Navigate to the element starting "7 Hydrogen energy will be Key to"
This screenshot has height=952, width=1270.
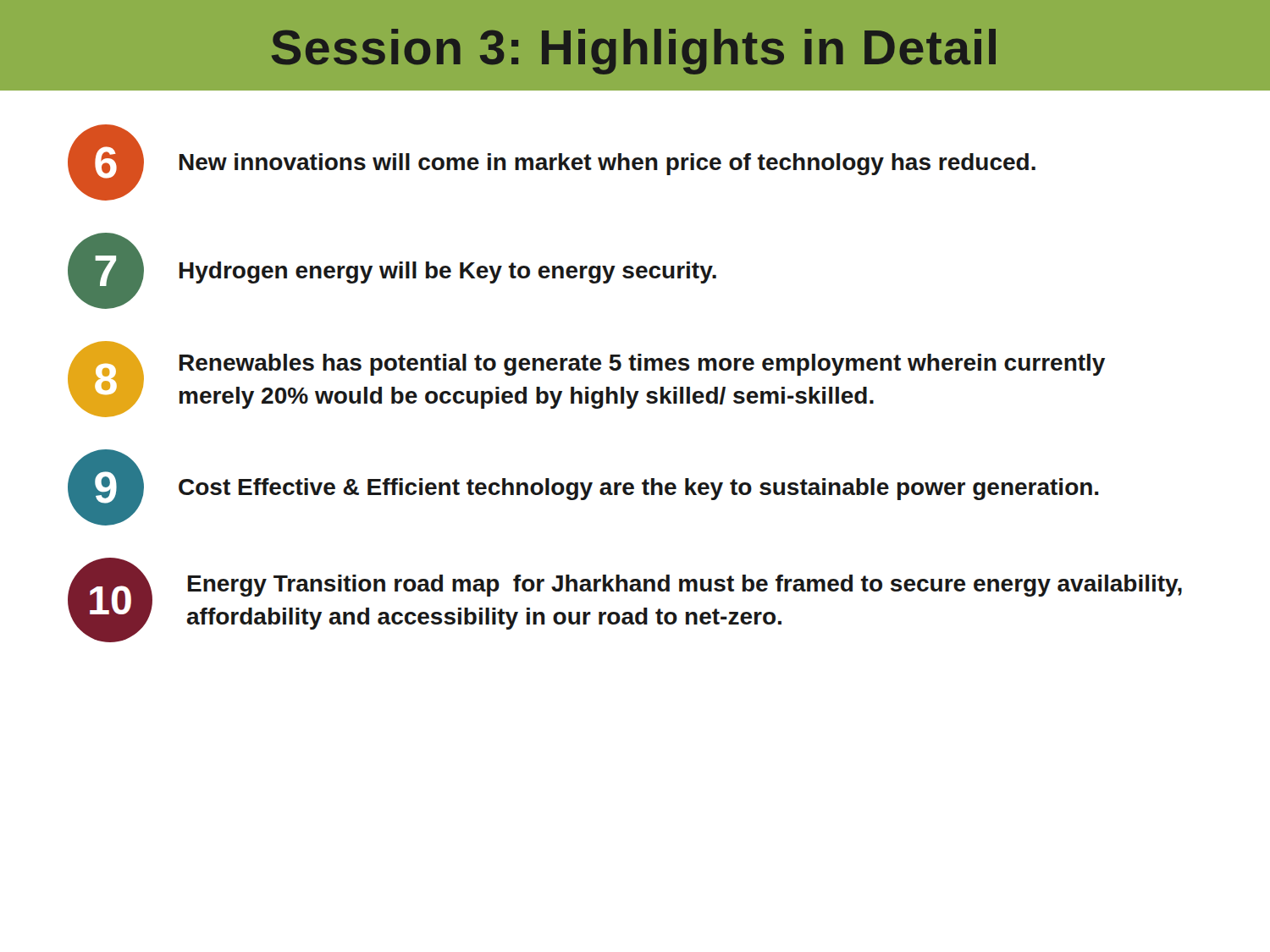pyautogui.click(x=393, y=271)
